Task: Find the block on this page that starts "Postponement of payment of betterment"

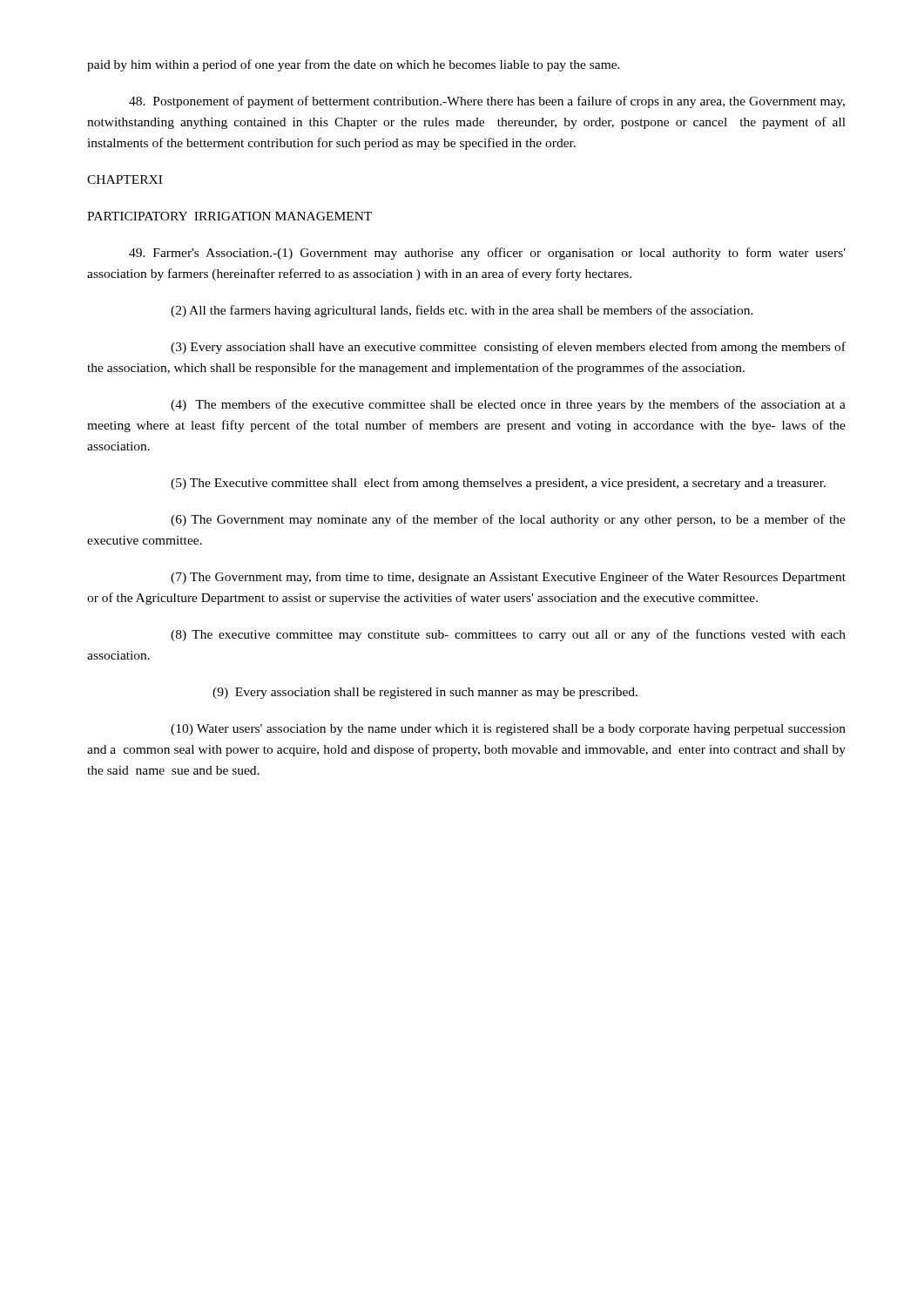Action: coord(466,122)
